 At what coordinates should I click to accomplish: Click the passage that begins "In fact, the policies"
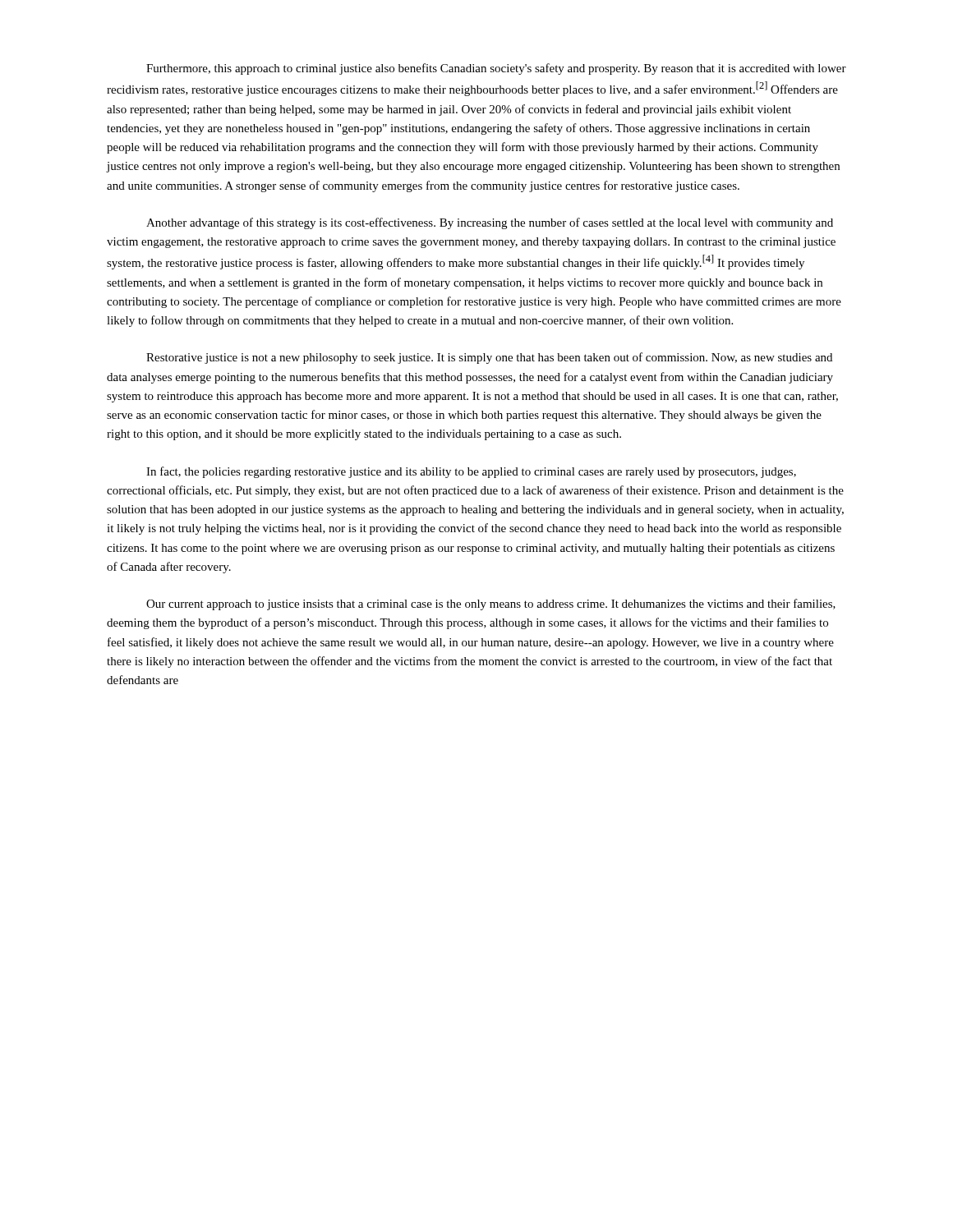click(476, 519)
